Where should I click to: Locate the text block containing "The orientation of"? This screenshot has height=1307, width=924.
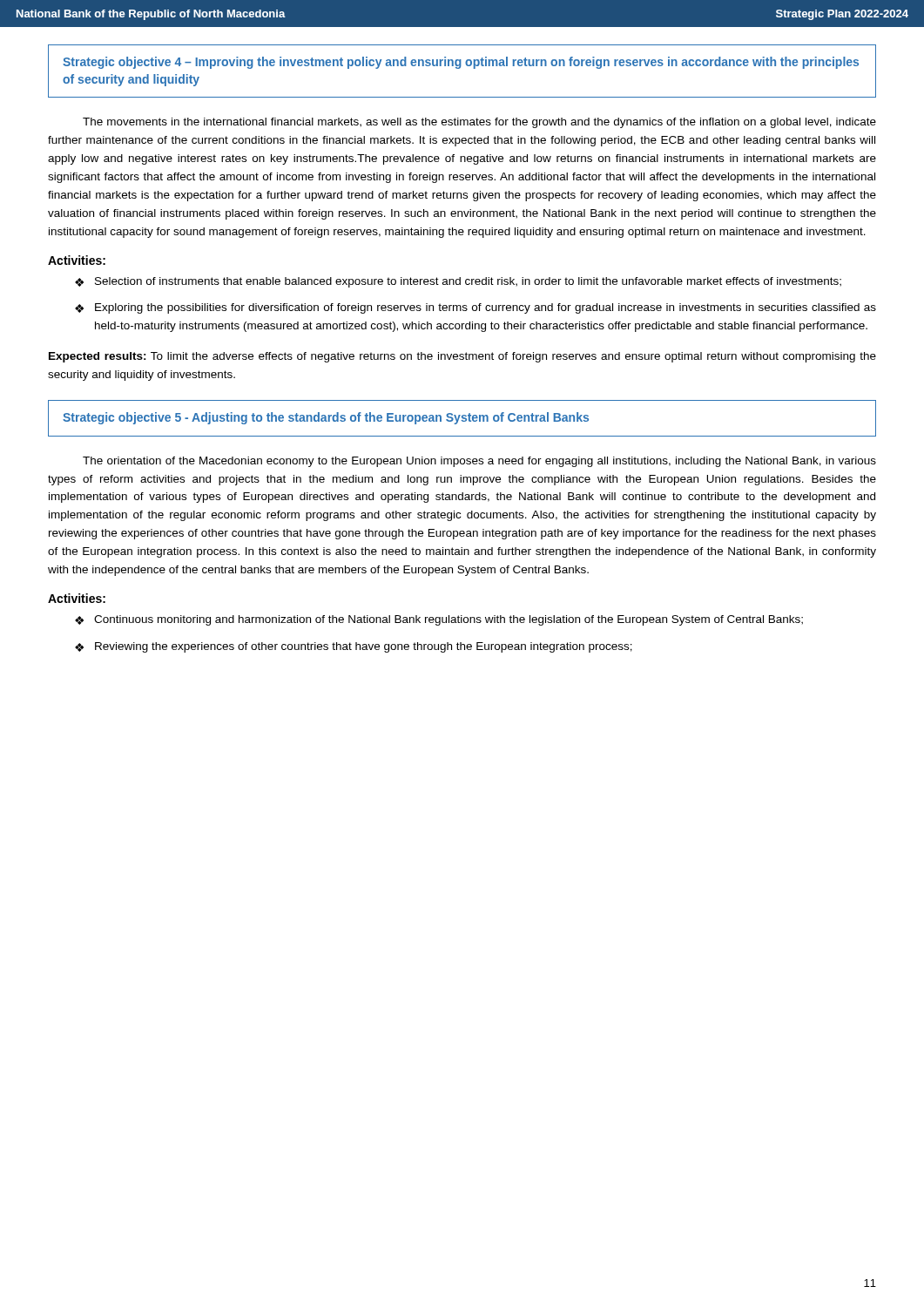tap(462, 516)
